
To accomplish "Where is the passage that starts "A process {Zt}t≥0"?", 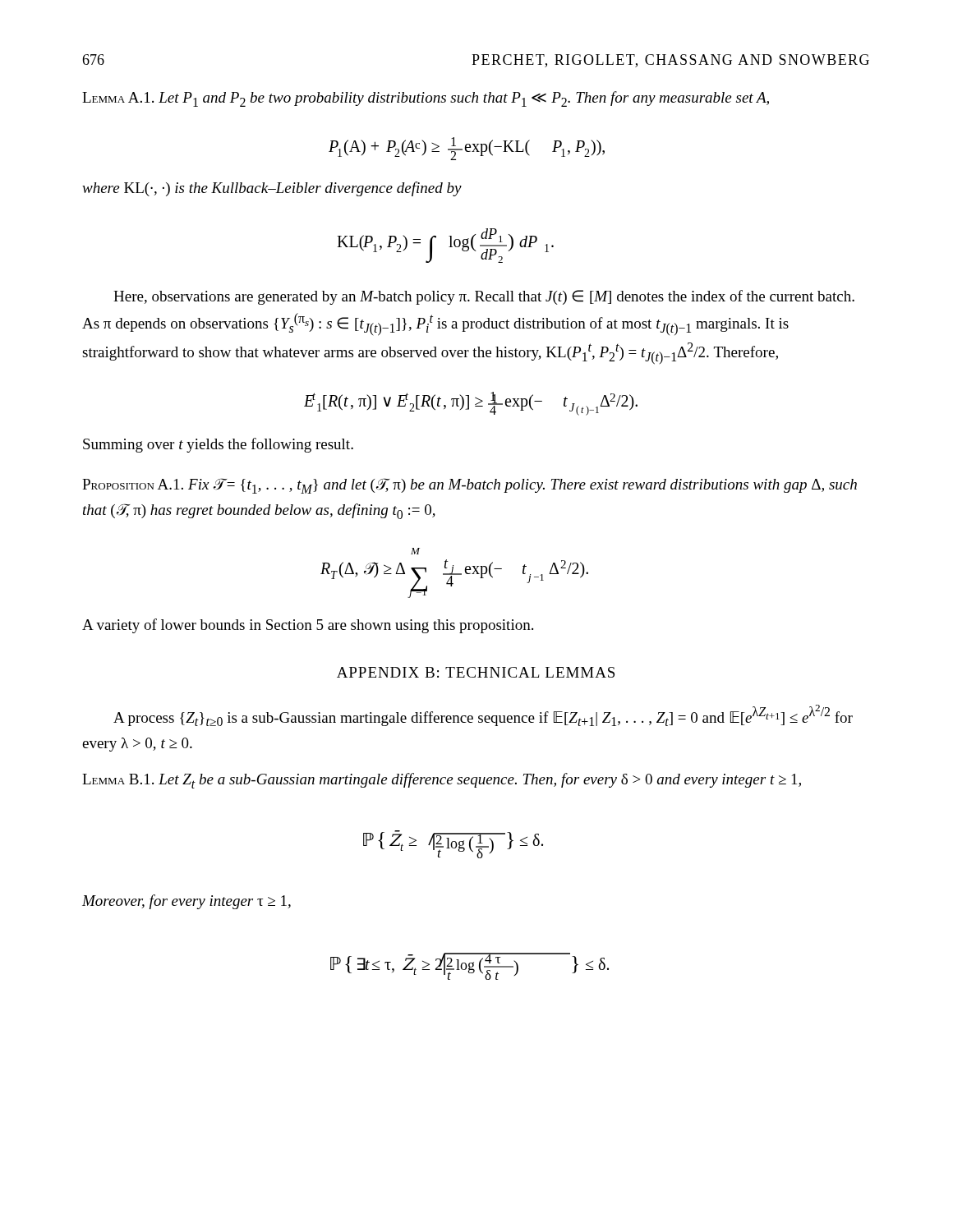I will pyautogui.click(x=467, y=726).
